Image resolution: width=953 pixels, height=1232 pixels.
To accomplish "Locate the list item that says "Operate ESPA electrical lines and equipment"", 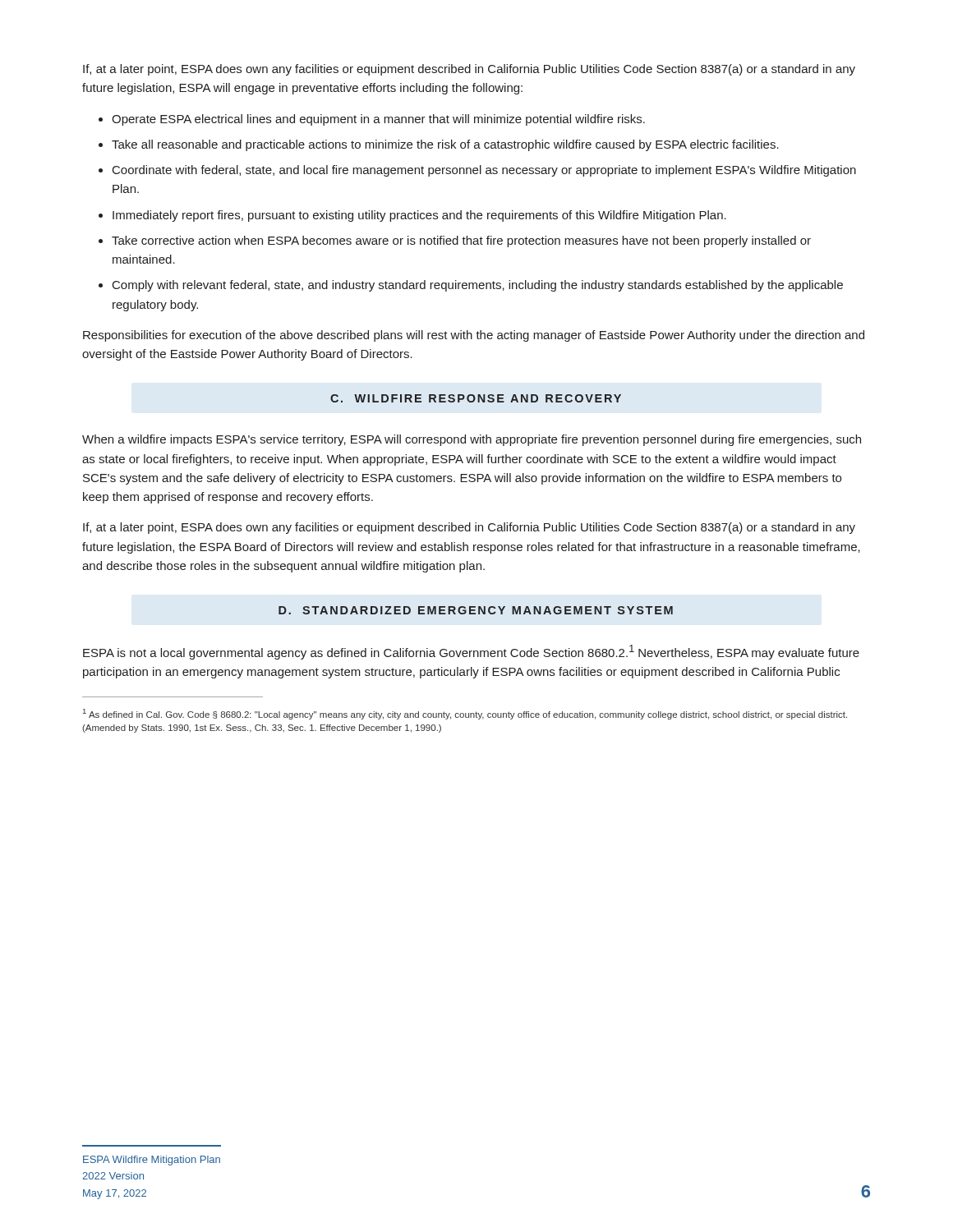I will pos(379,118).
